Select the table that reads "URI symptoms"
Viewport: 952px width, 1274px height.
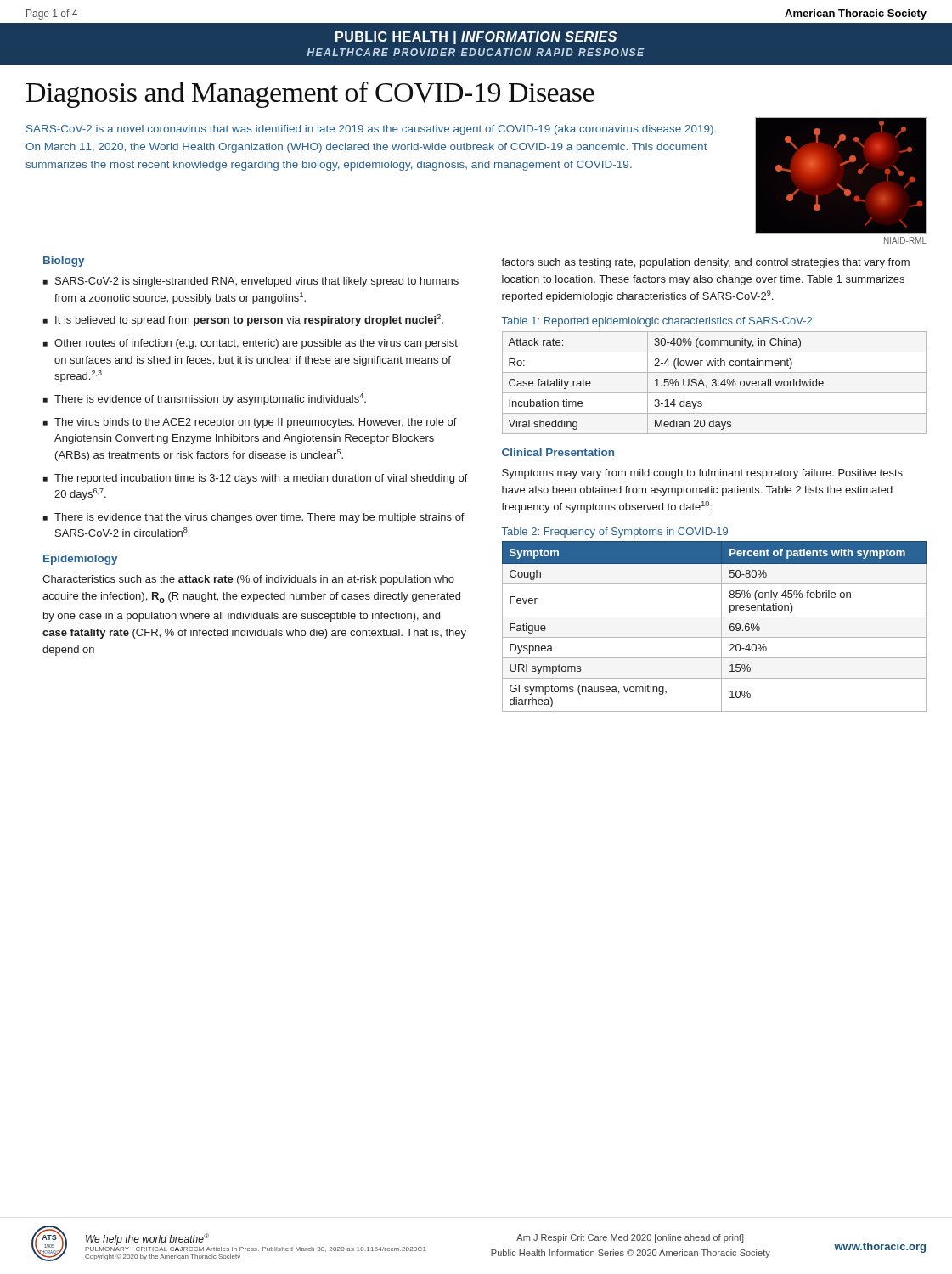[714, 626]
